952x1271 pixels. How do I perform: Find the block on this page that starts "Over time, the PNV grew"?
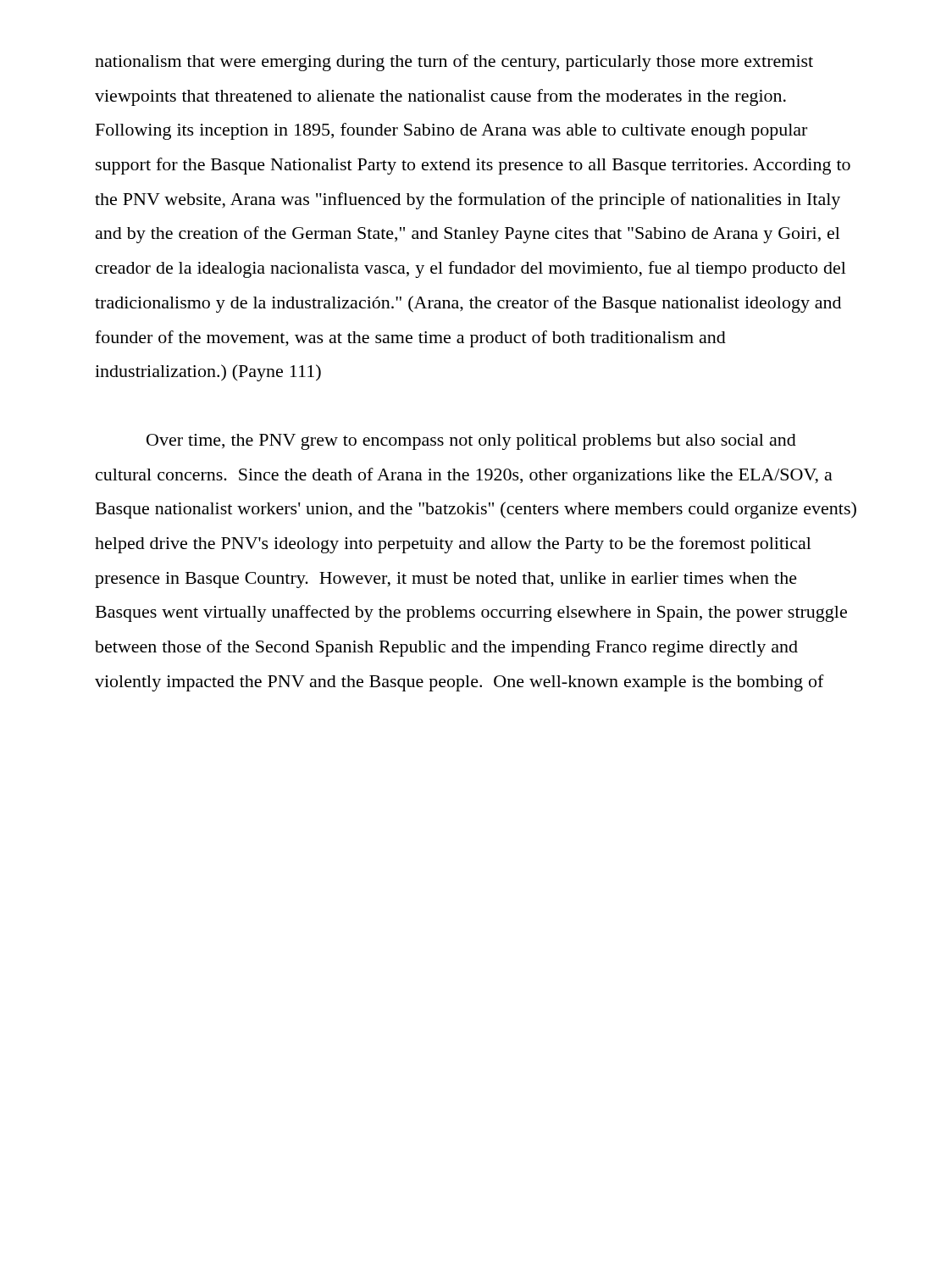[x=476, y=560]
